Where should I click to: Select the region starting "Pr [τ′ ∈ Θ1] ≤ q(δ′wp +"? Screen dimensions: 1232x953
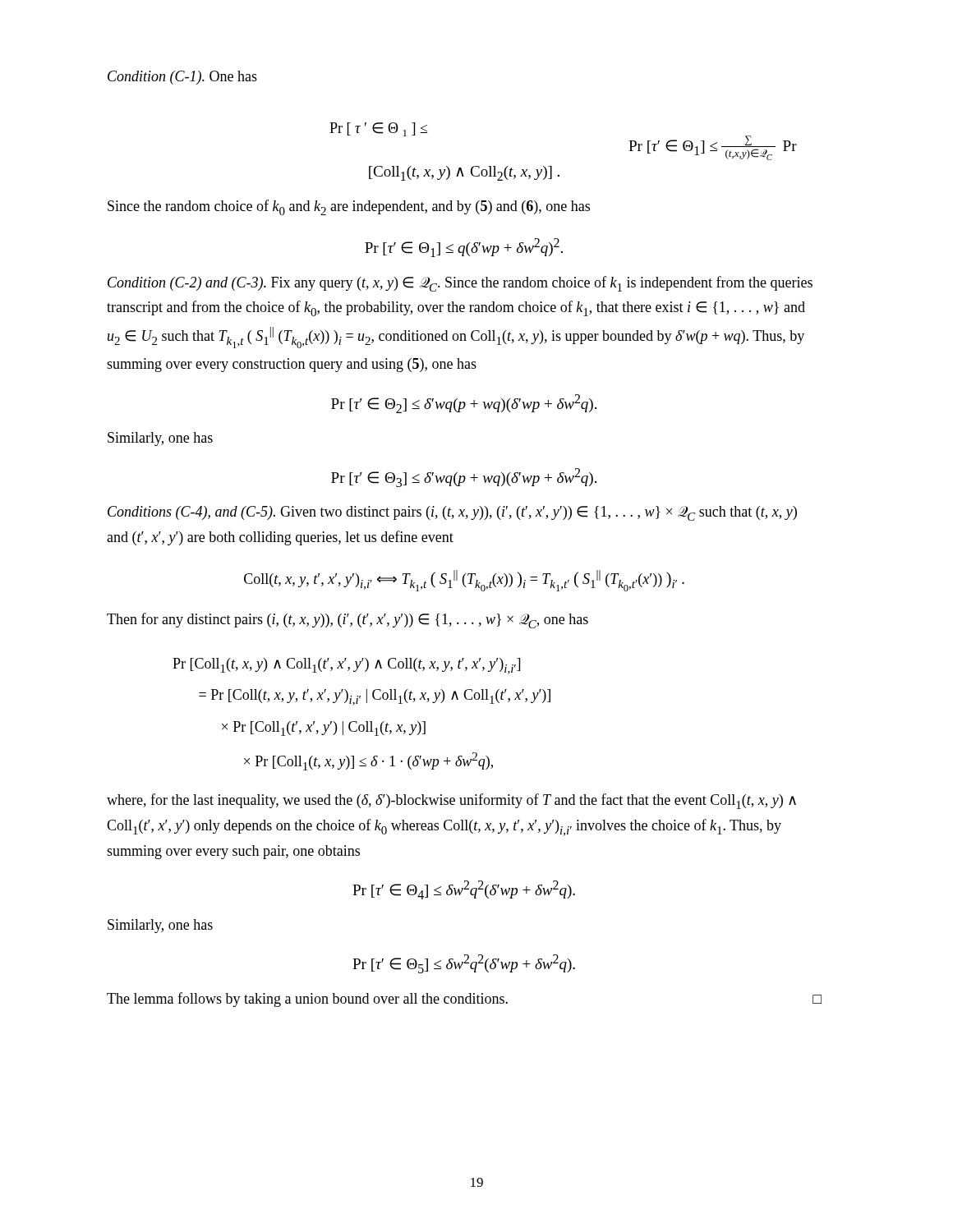(x=464, y=247)
